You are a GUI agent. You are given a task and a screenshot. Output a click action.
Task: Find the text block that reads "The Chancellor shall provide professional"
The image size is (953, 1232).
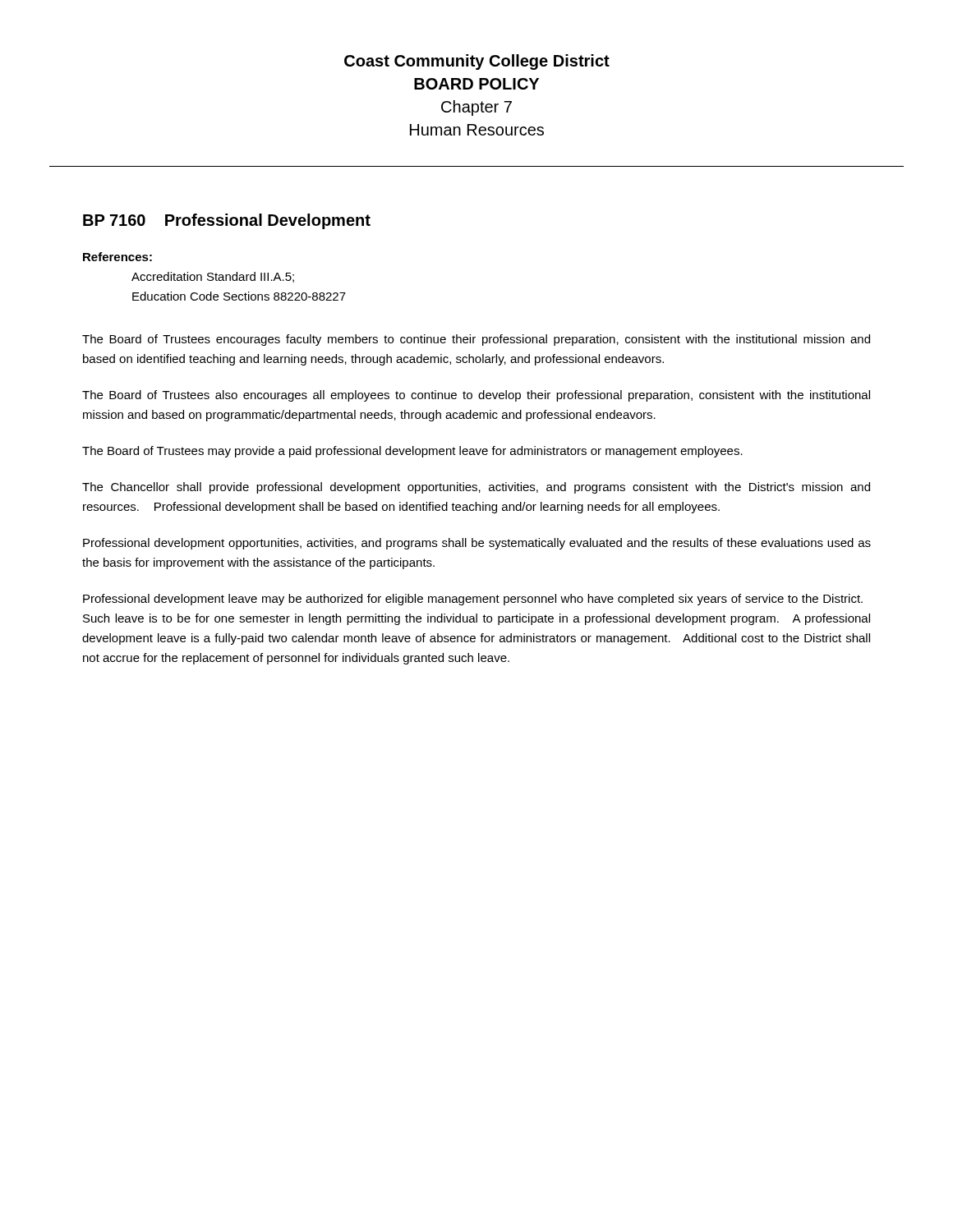[x=476, y=496]
